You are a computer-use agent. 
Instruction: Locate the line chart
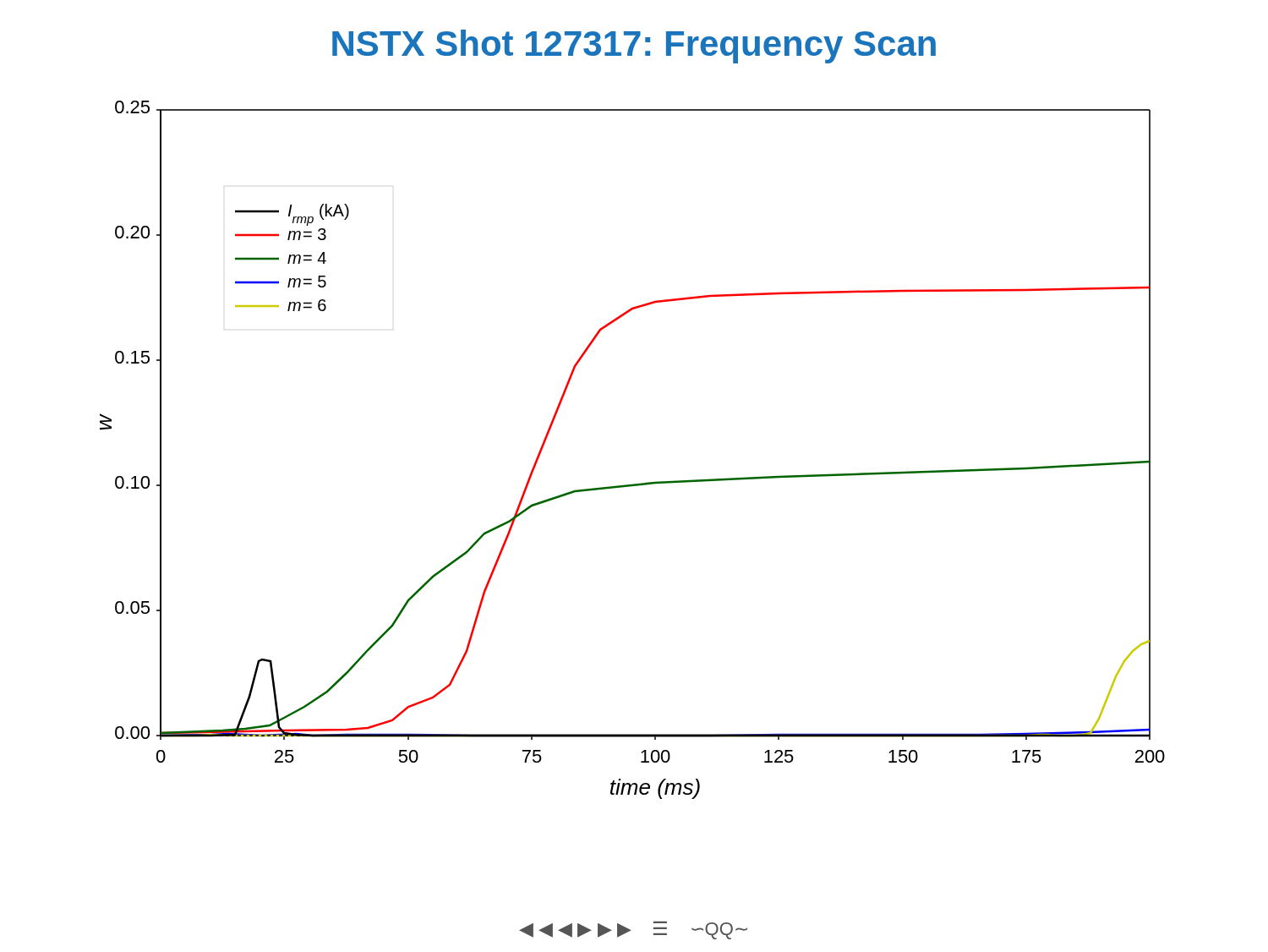(x=634, y=457)
